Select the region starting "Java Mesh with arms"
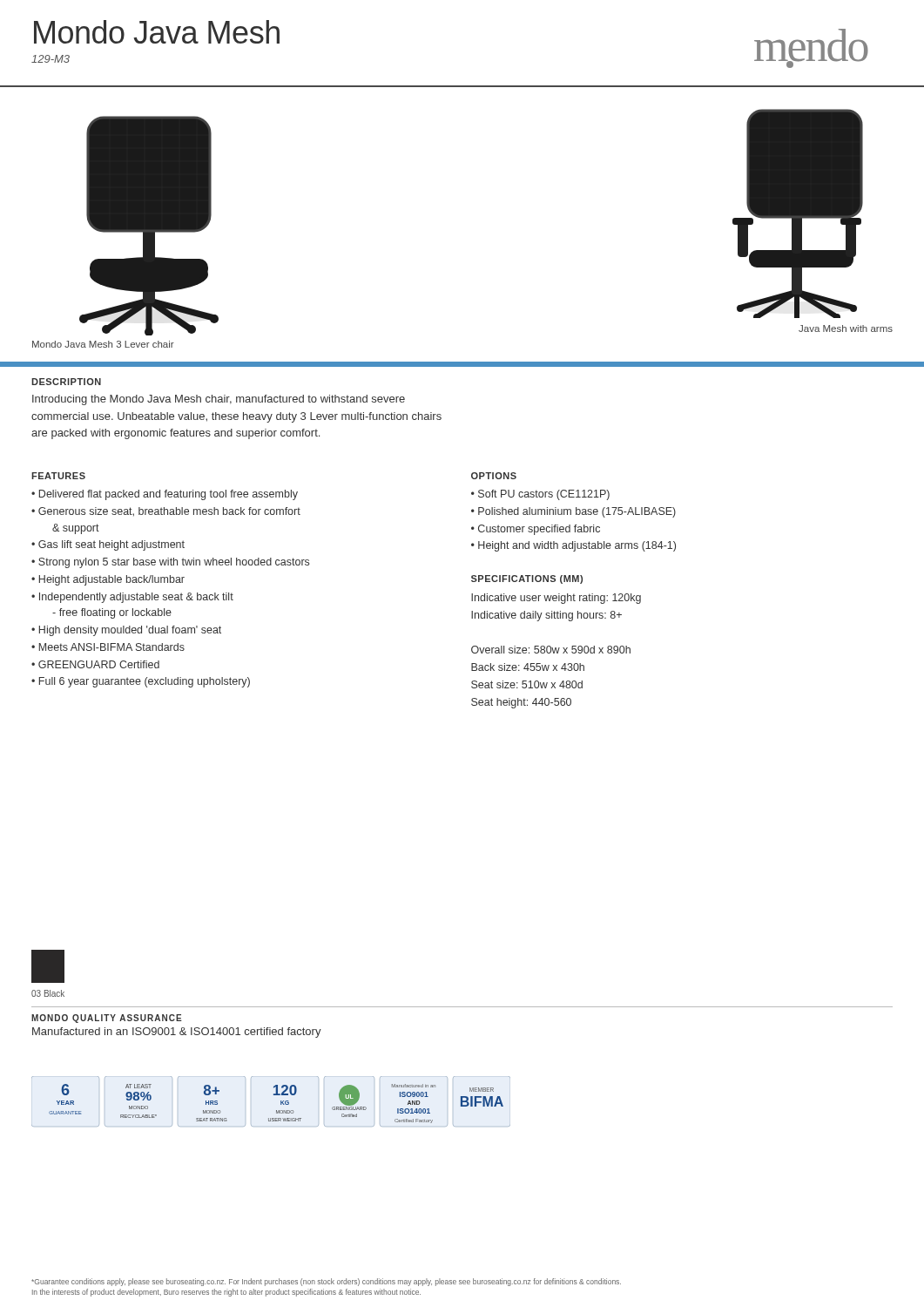Viewport: 924px width, 1307px height. (846, 328)
